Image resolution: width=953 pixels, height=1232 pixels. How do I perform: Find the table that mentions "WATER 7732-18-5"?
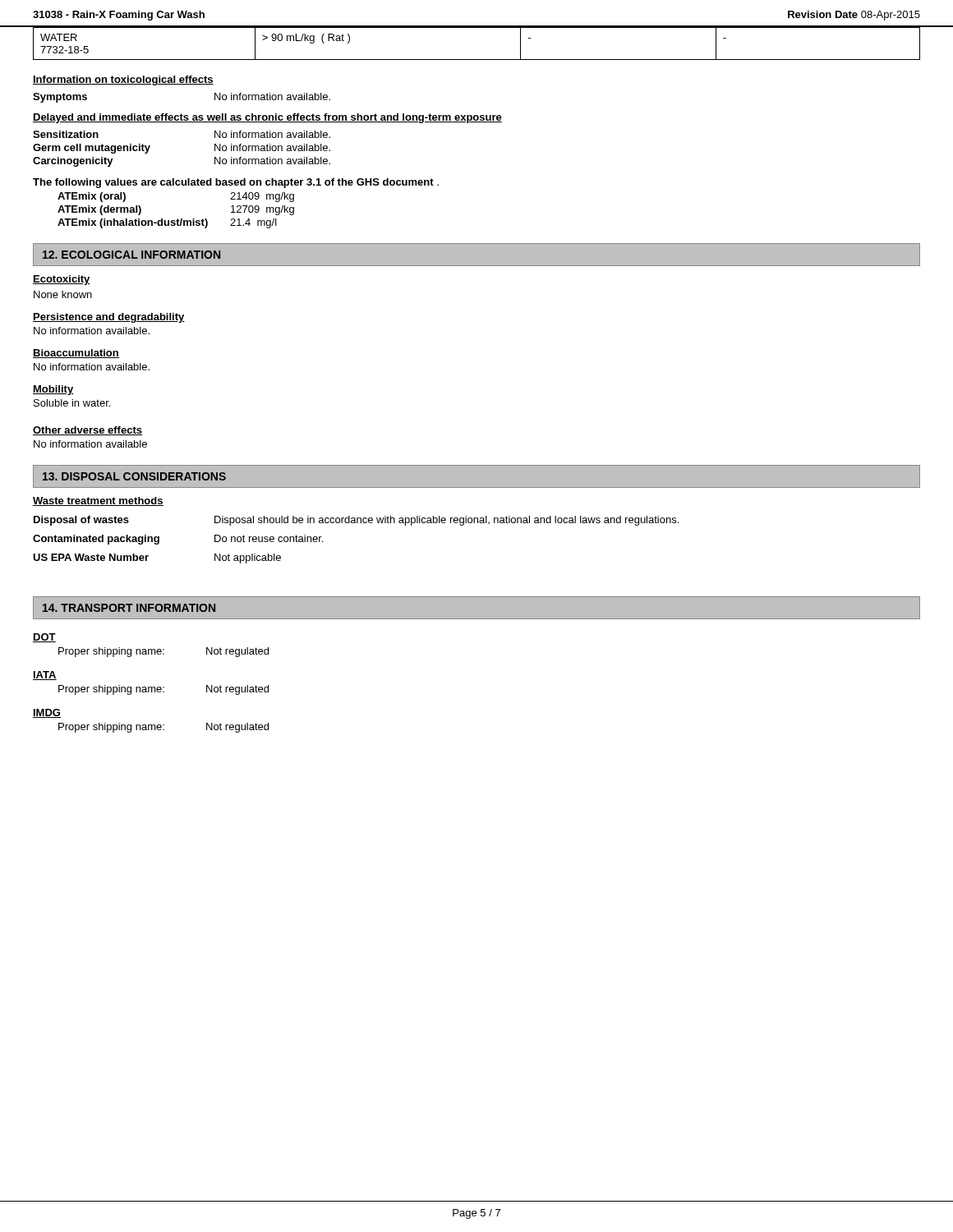(476, 44)
